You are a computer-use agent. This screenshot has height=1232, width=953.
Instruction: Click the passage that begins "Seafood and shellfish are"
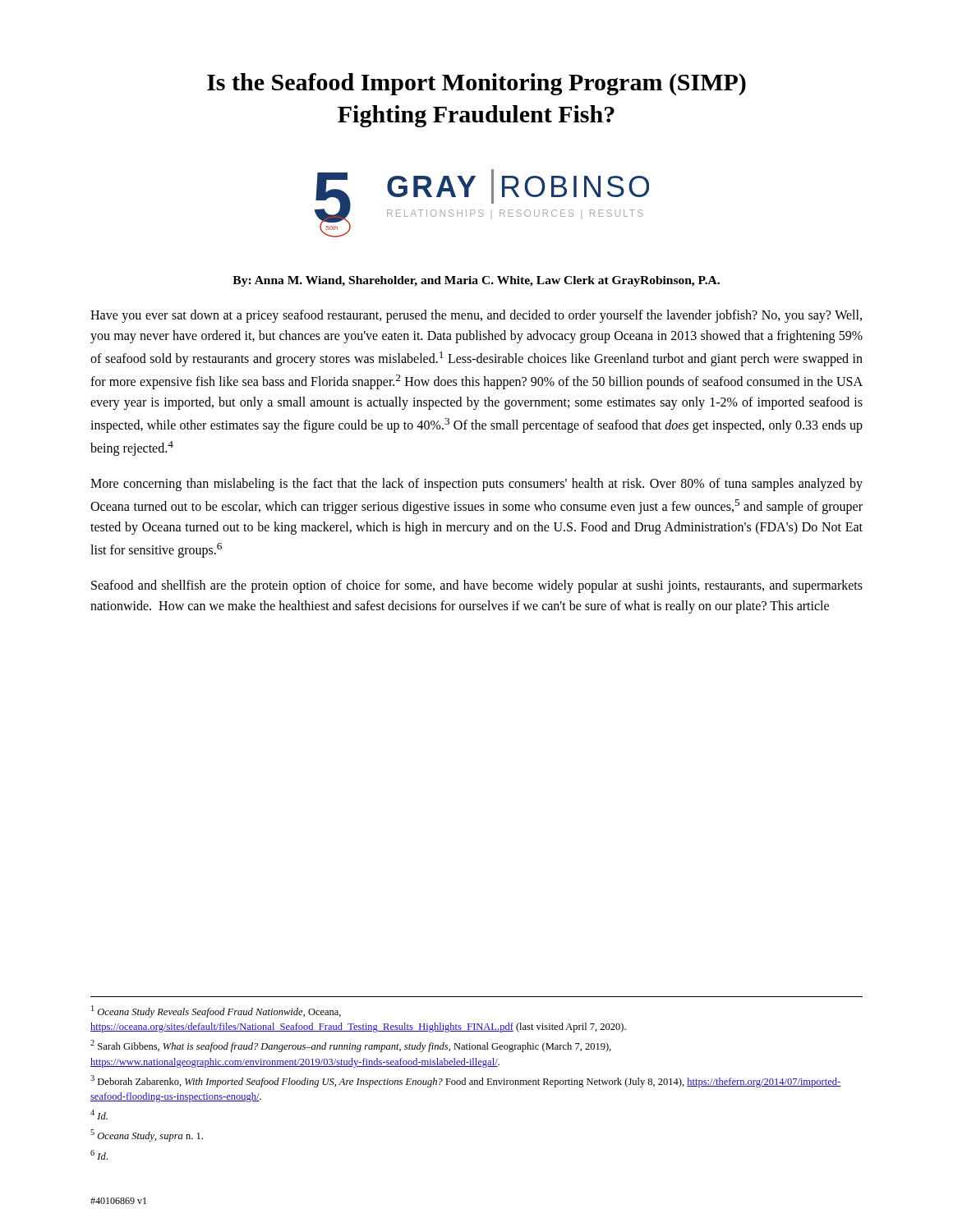pos(476,595)
